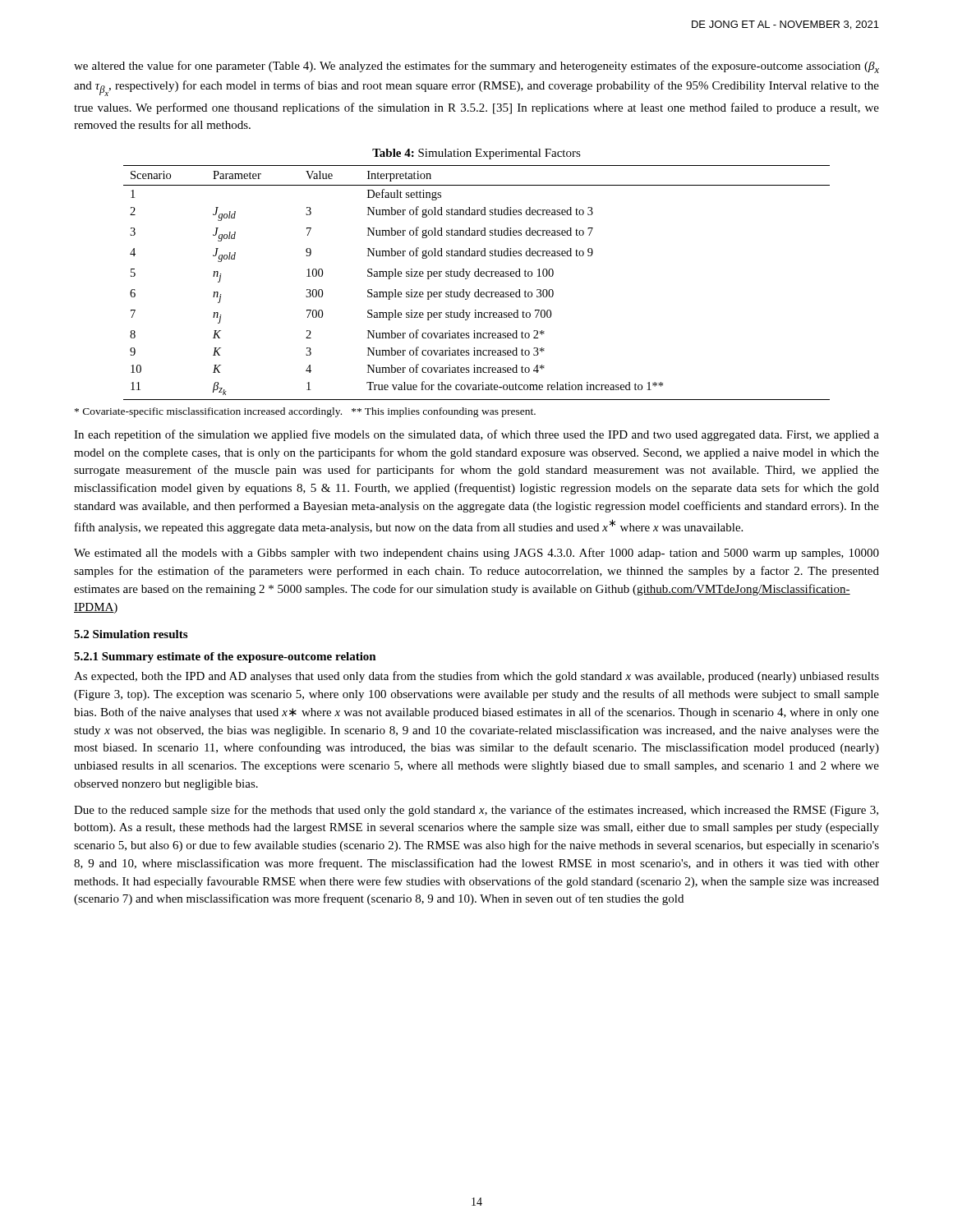Navigate to the text starting "In each repetition of the simulation we"
Screen dimensions: 1232x953
(x=476, y=481)
